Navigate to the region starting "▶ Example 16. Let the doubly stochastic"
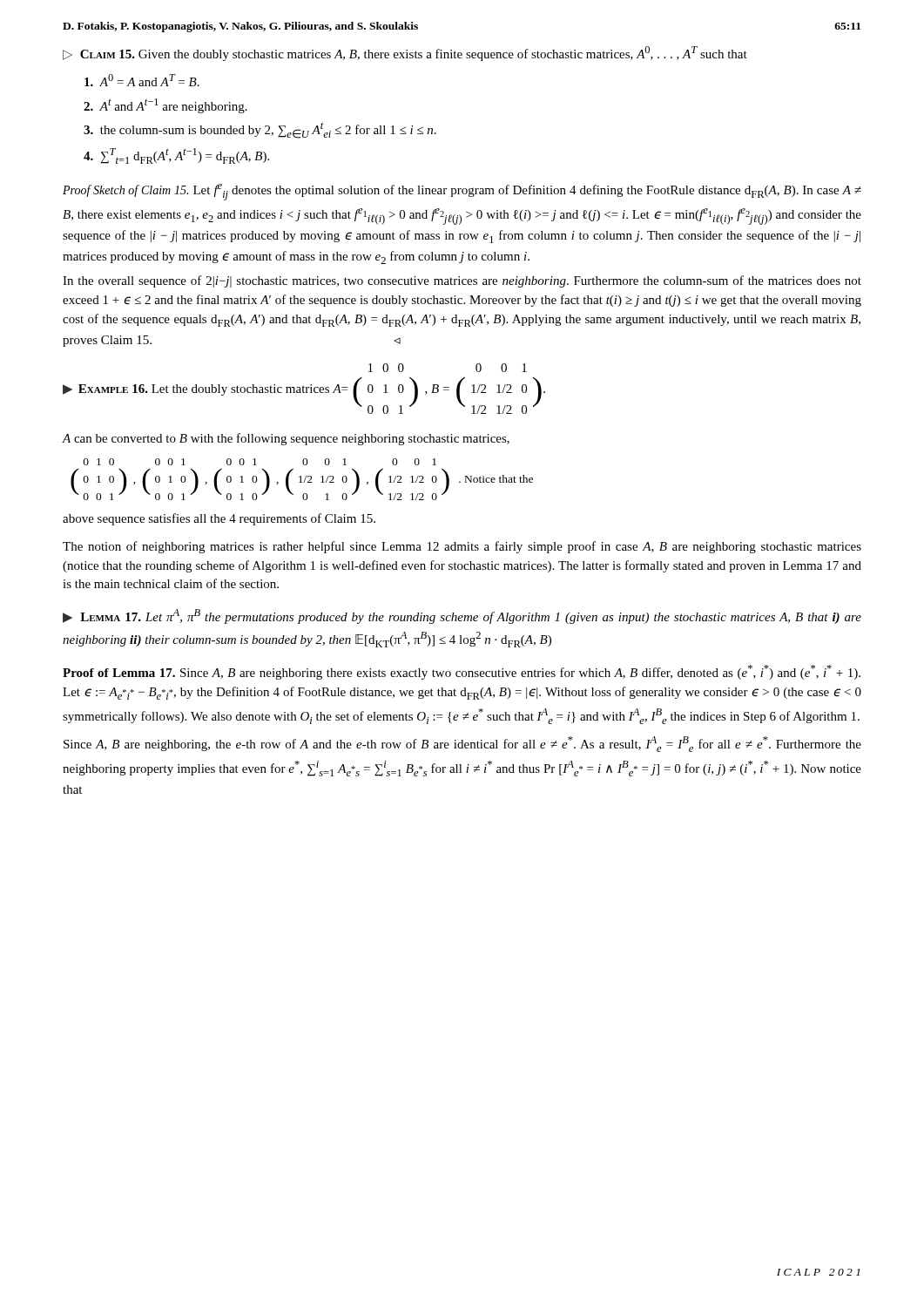This screenshot has width=924, height=1307. pyautogui.click(x=304, y=389)
